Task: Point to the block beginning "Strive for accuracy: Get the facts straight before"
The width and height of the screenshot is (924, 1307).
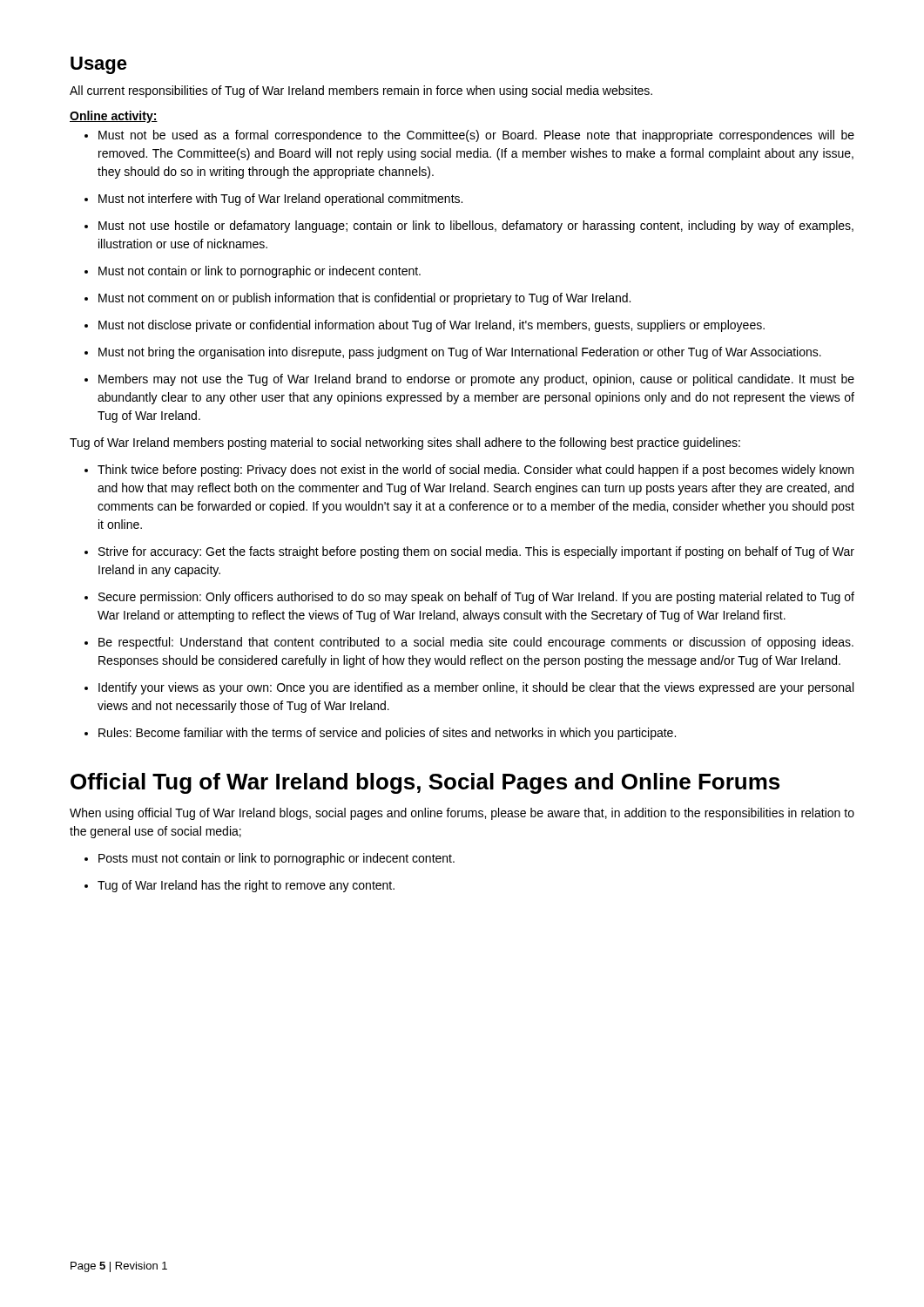Action: [462, 561]
